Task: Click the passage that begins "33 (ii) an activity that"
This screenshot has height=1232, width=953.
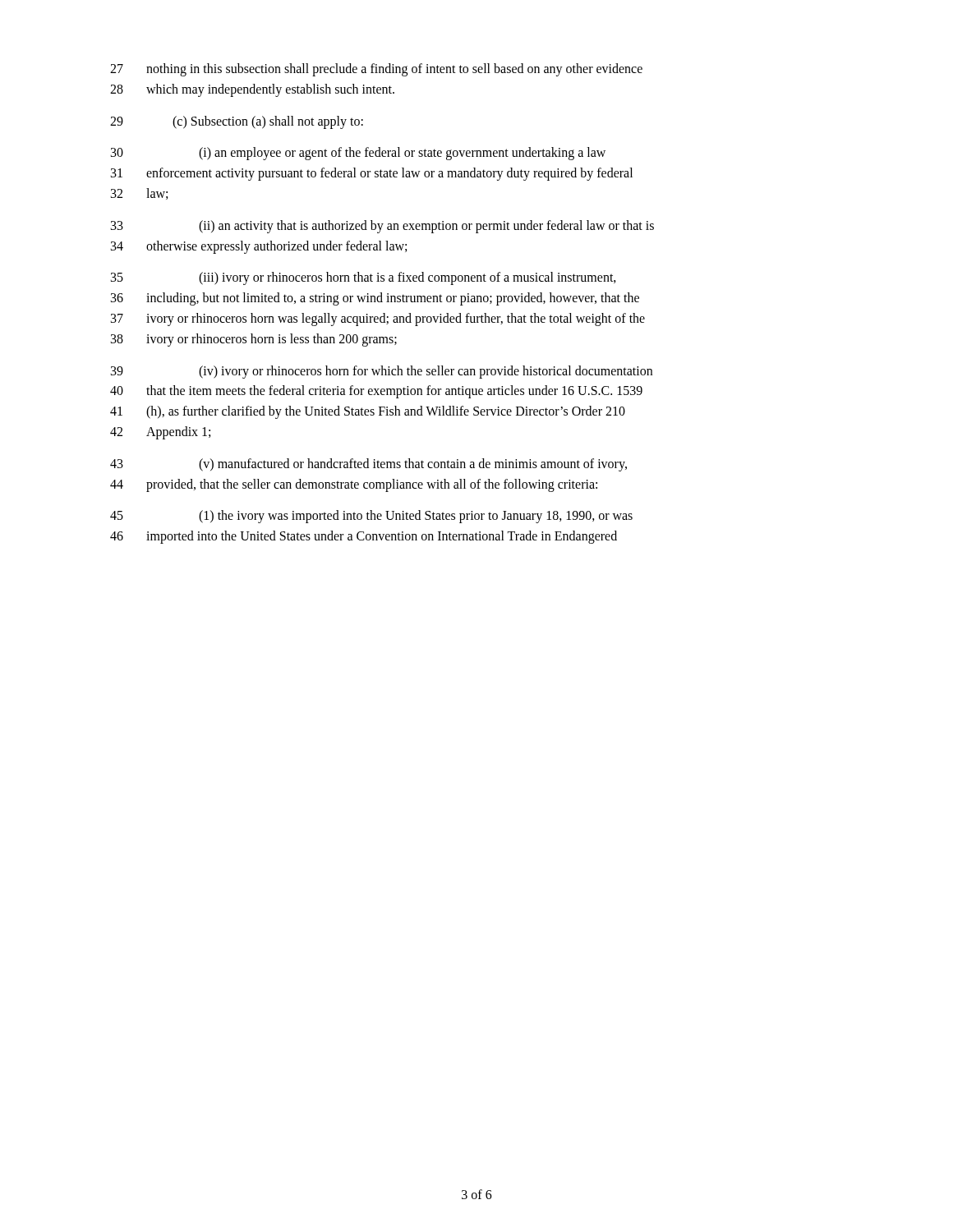Action: pyautogui.click(x=476, y=236)
